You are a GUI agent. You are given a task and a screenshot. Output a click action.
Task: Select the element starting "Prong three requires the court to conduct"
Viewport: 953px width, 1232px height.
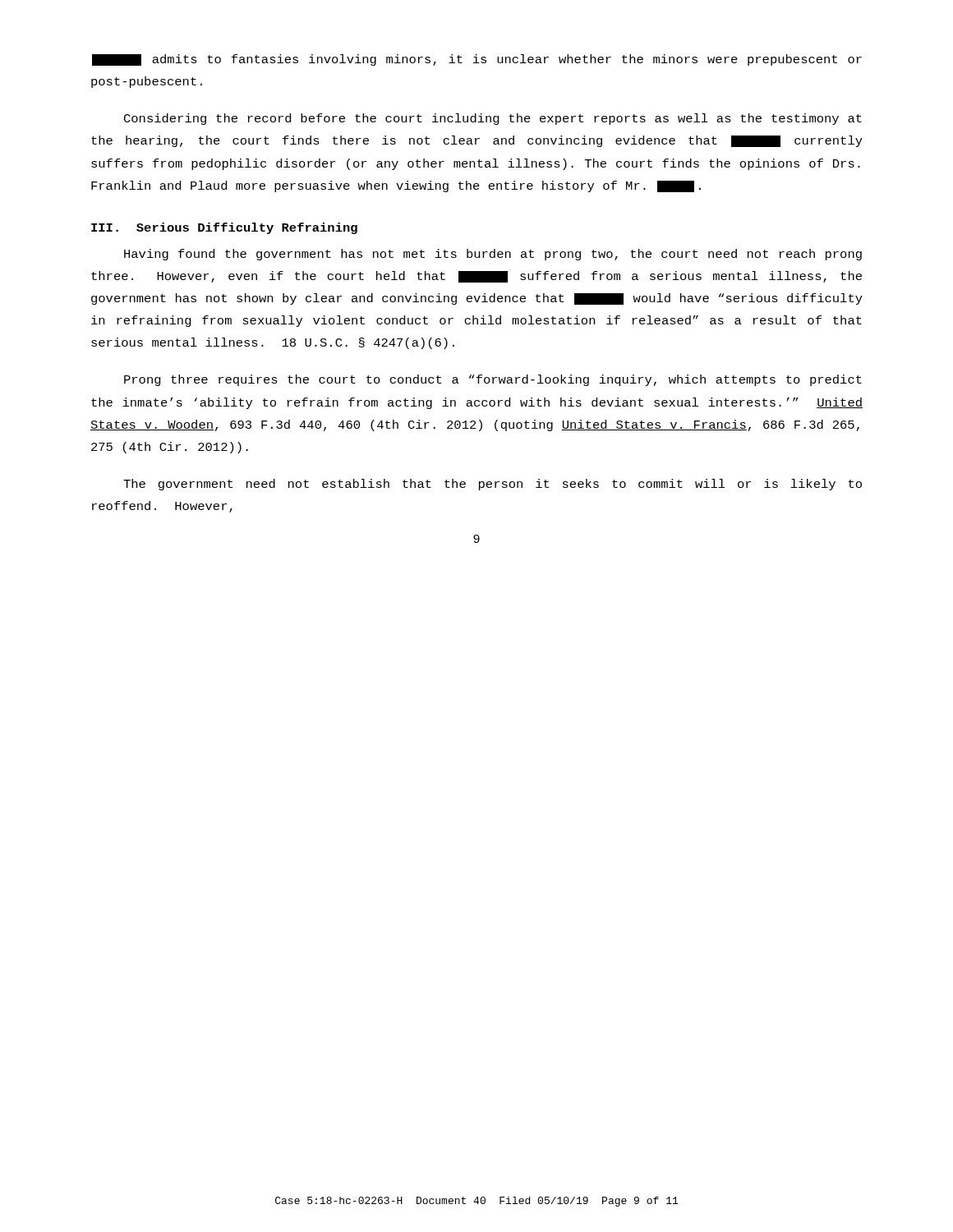pos(476,414)
